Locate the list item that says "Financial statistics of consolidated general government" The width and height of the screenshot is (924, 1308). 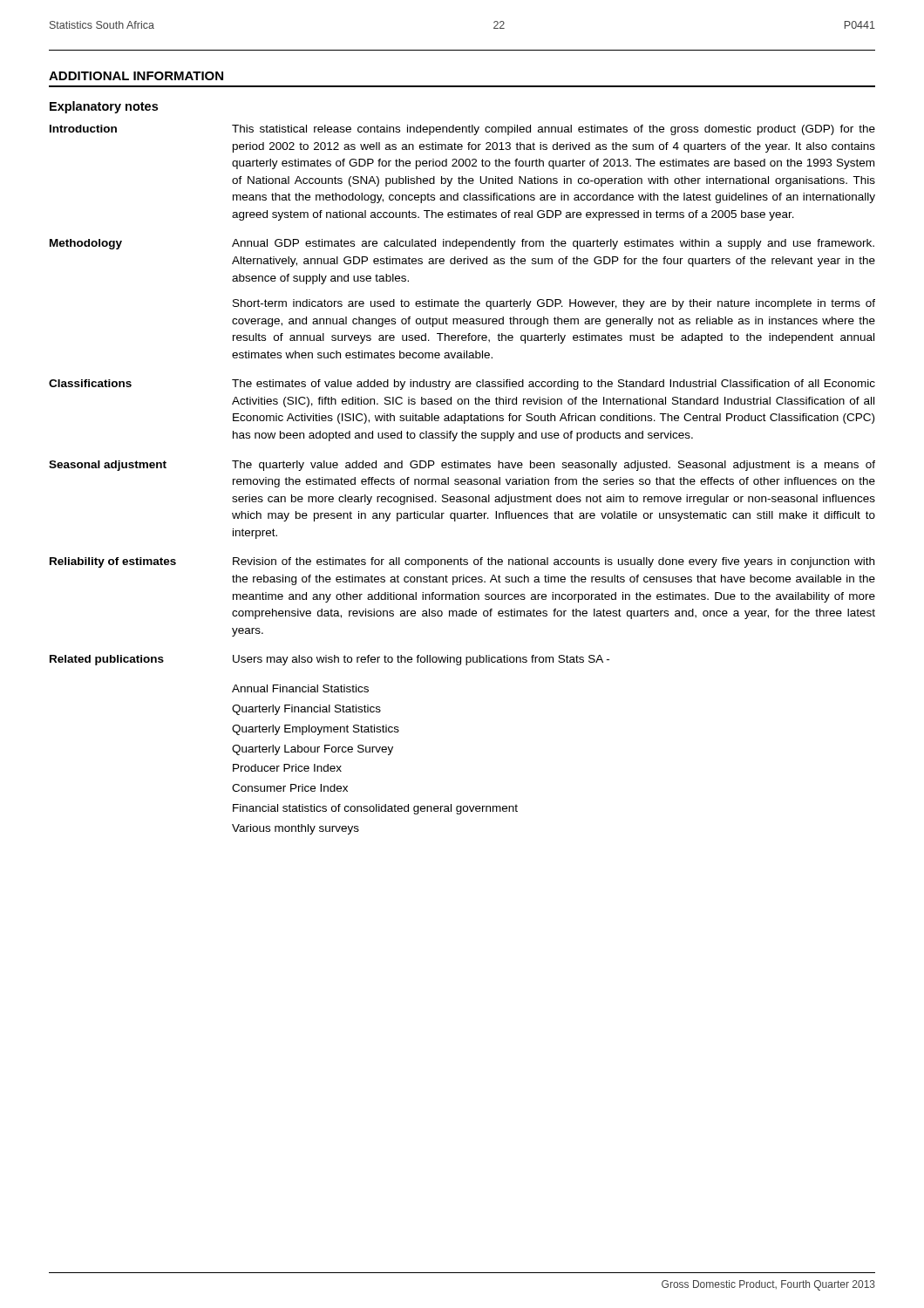(375, 808)
